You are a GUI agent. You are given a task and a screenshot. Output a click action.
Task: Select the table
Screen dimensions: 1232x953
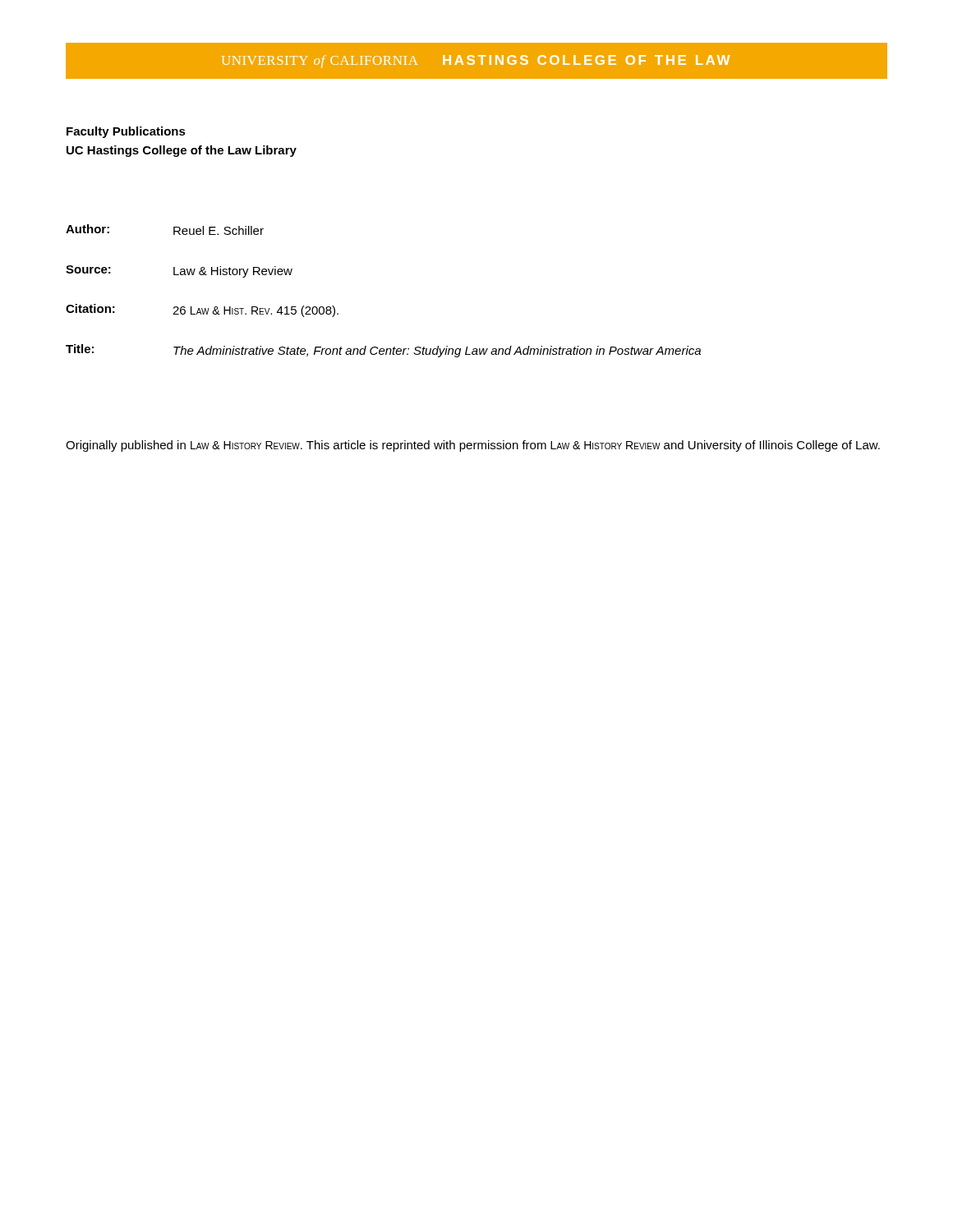coord(476,301)
